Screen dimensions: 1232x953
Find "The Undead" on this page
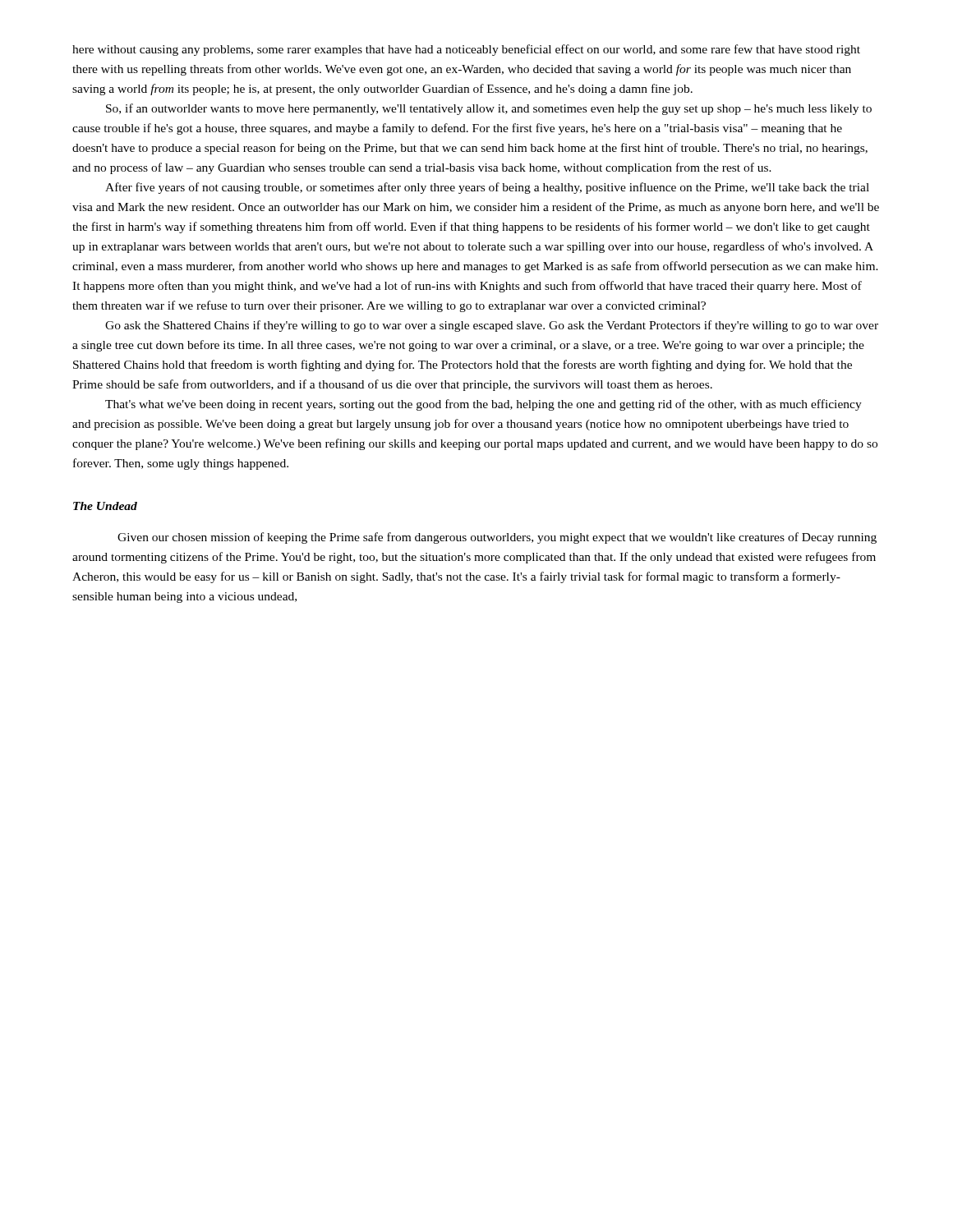click(105, 506)
